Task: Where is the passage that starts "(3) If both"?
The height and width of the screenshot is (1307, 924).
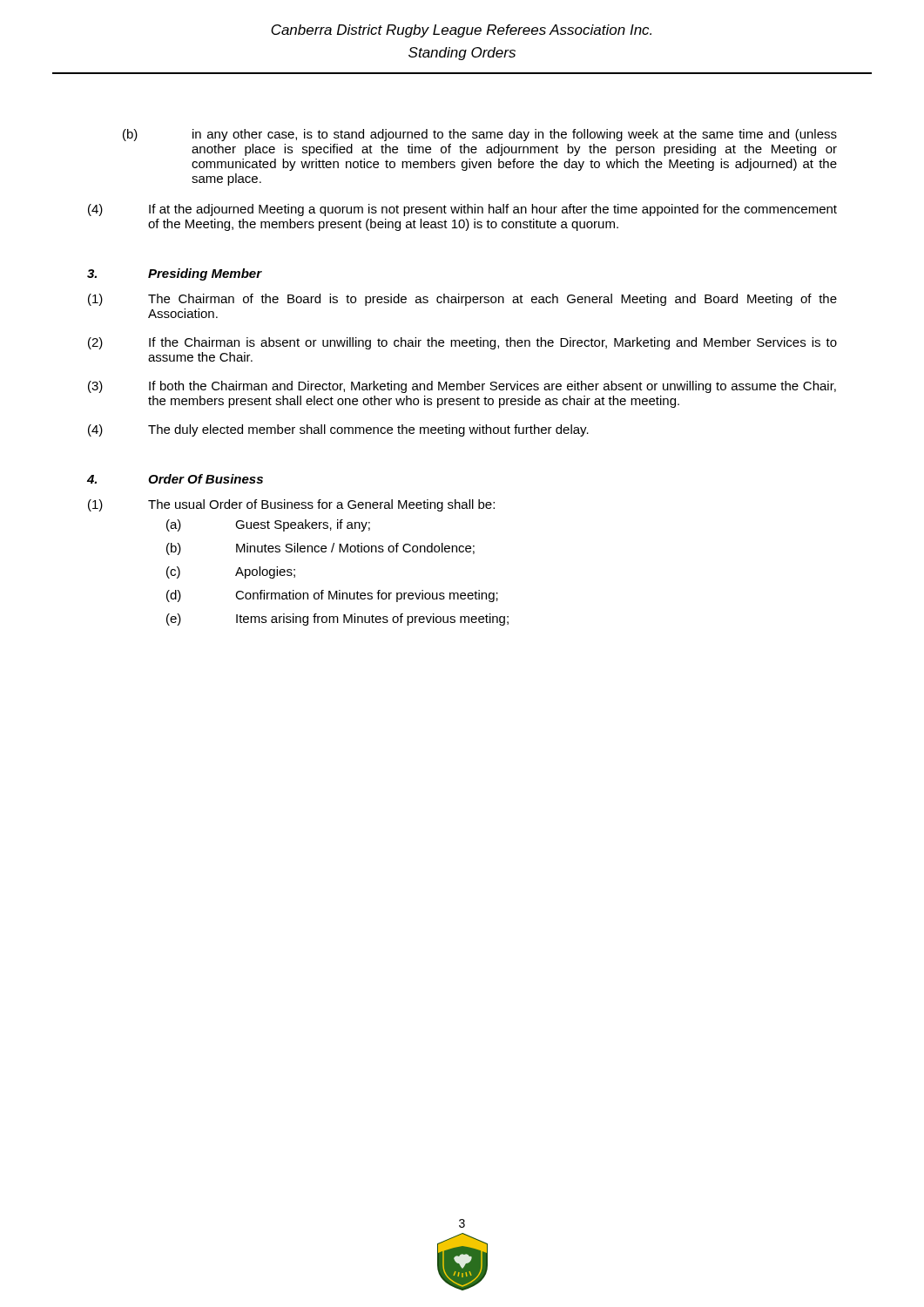Action: point(462,393)
